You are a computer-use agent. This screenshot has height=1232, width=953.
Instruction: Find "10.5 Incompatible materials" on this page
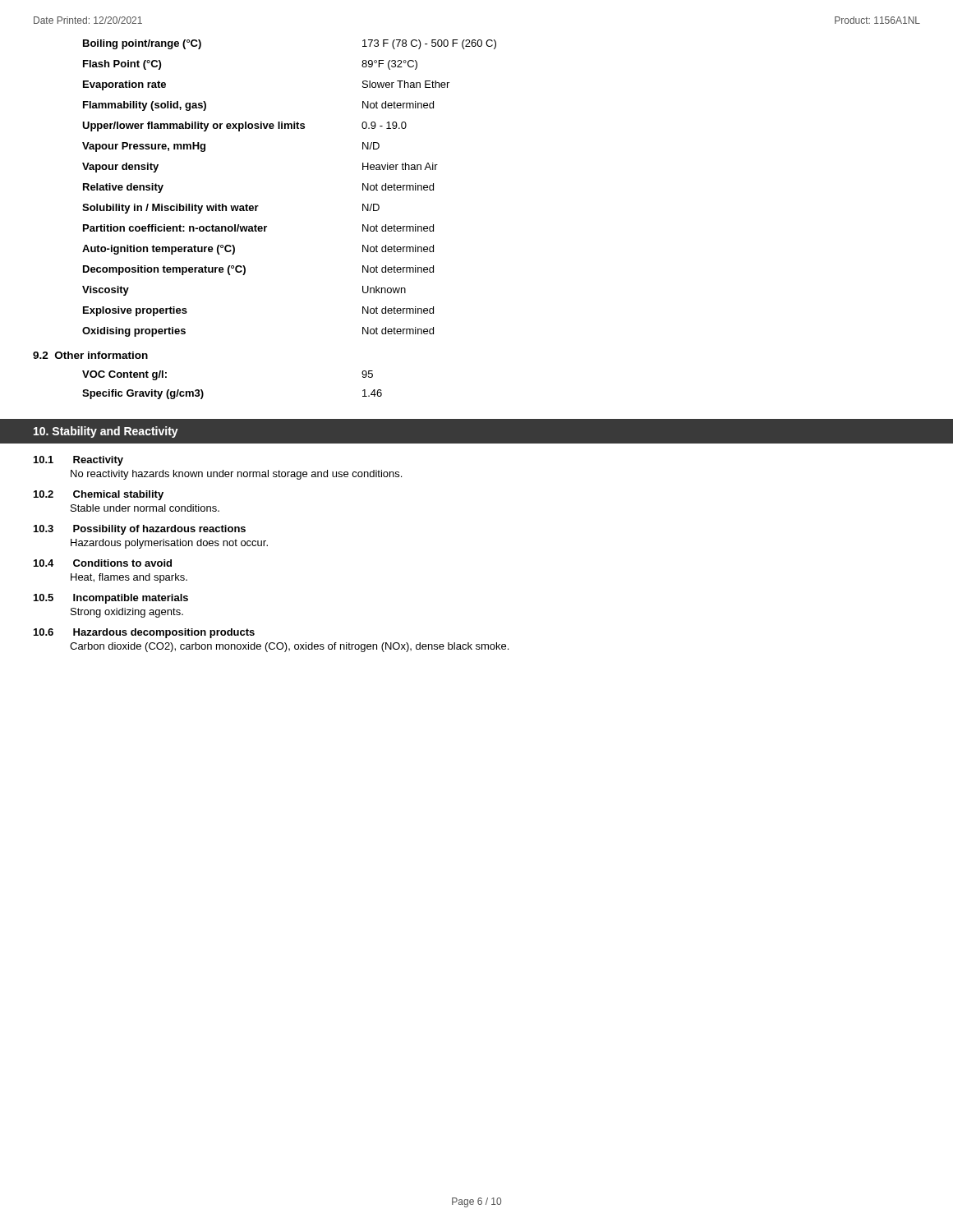click(111, 598)
